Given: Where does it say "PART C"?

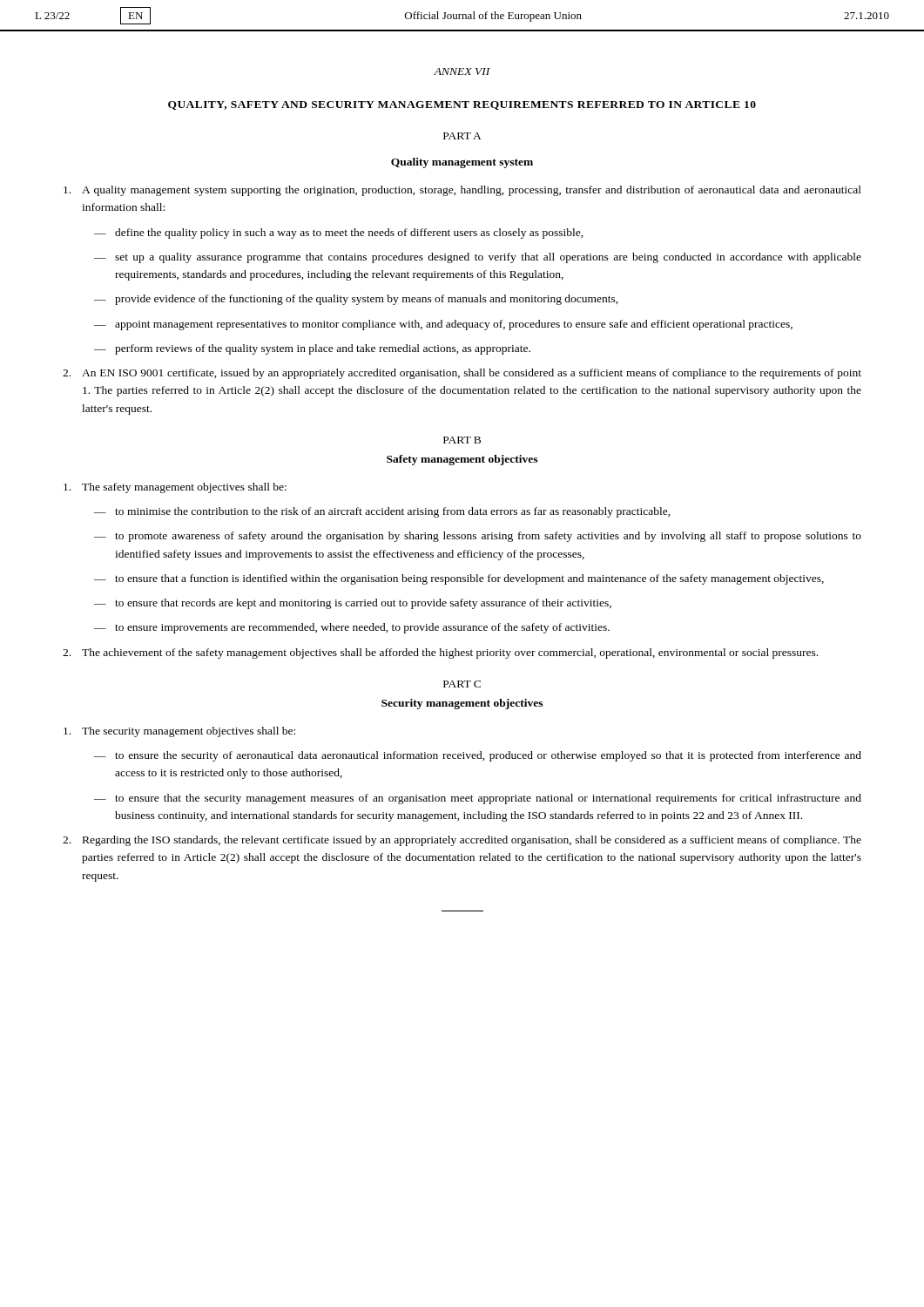Looking at the screenshot, I should click(x=462, y=683).
